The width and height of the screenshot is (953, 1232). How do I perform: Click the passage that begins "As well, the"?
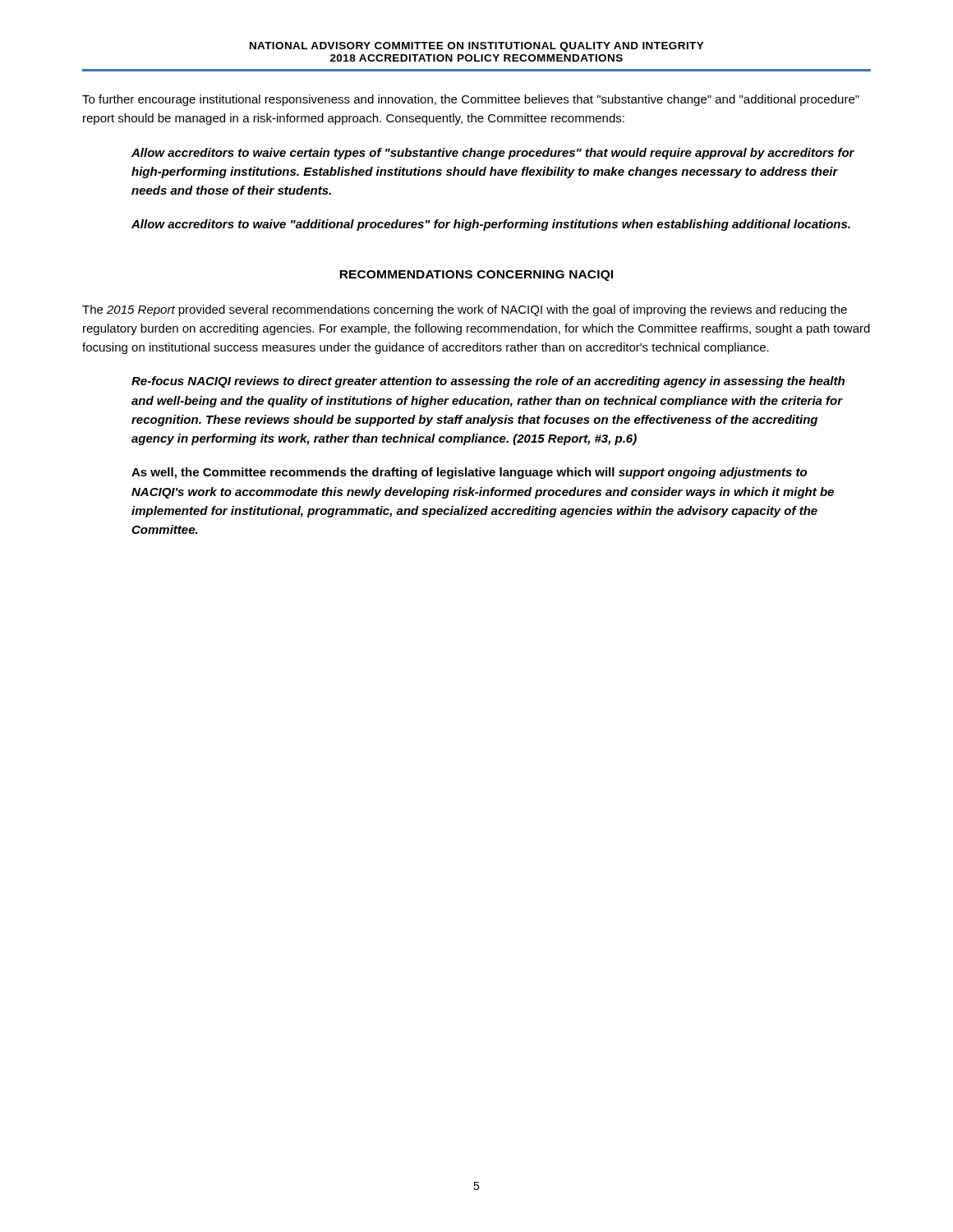(x=493, y=501)
